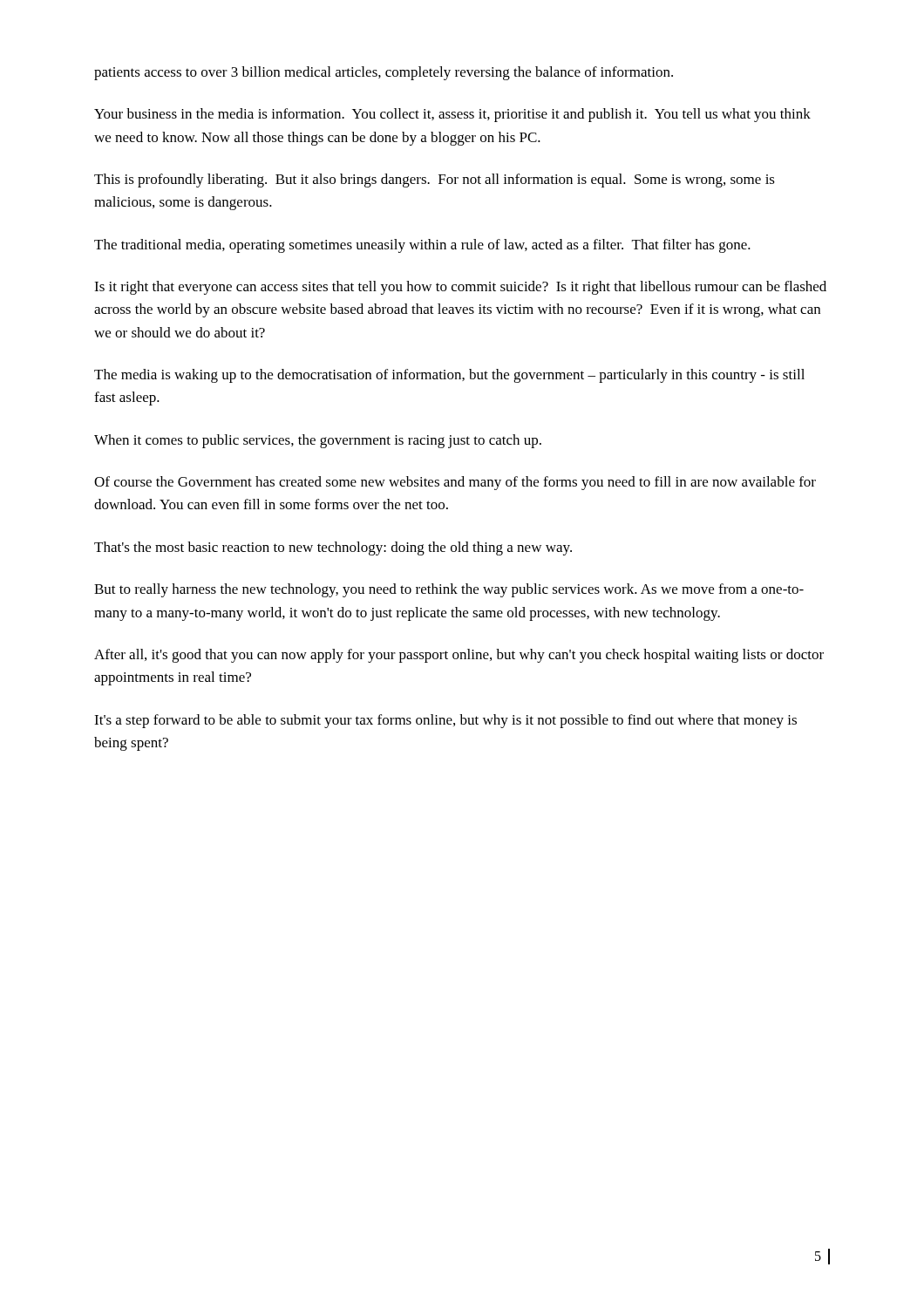Find the text block that reads "This is profoundly liberating. But it also"

435,191
